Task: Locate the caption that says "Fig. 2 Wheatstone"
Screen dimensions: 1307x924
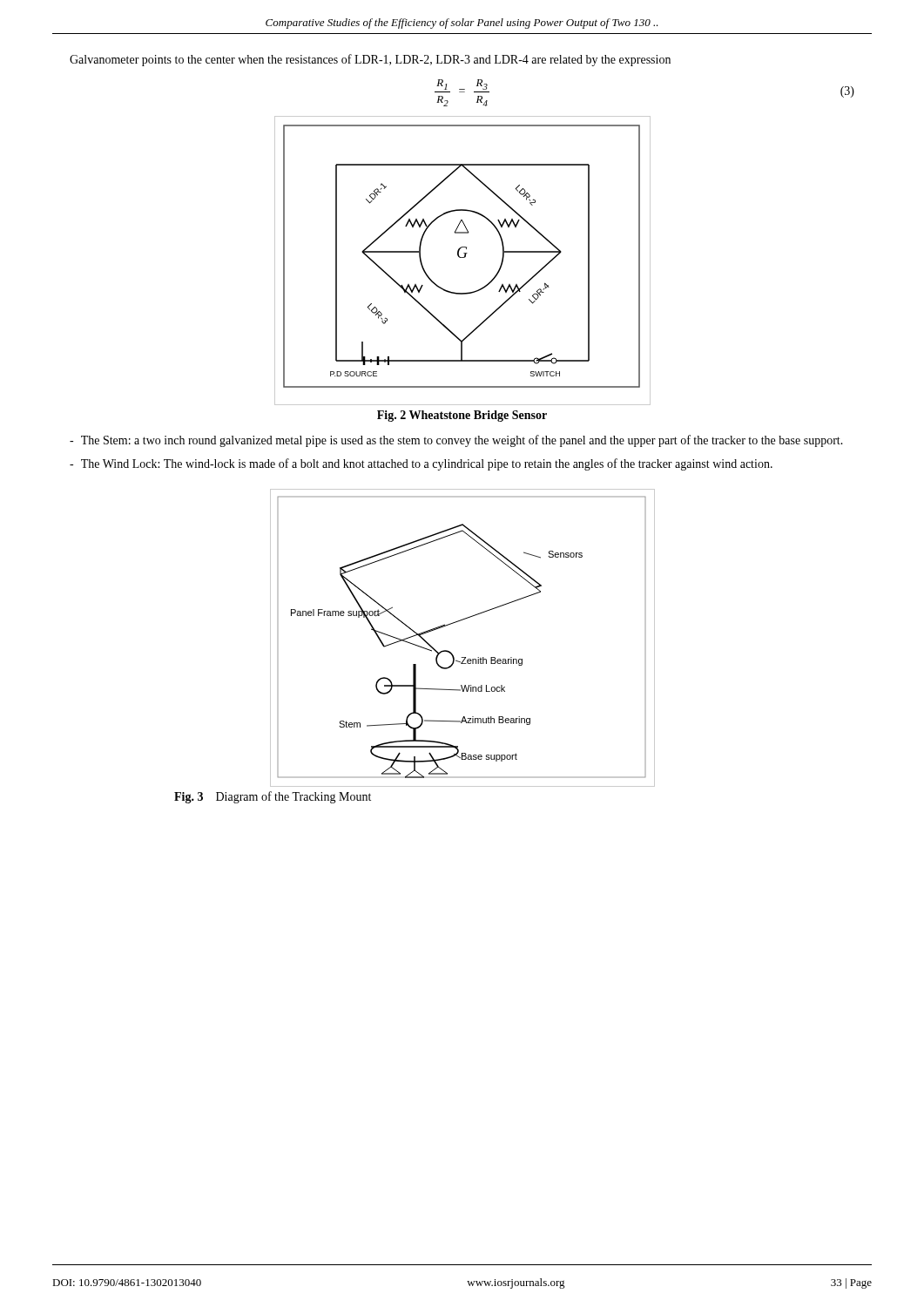Action: [x=462, y=415]
